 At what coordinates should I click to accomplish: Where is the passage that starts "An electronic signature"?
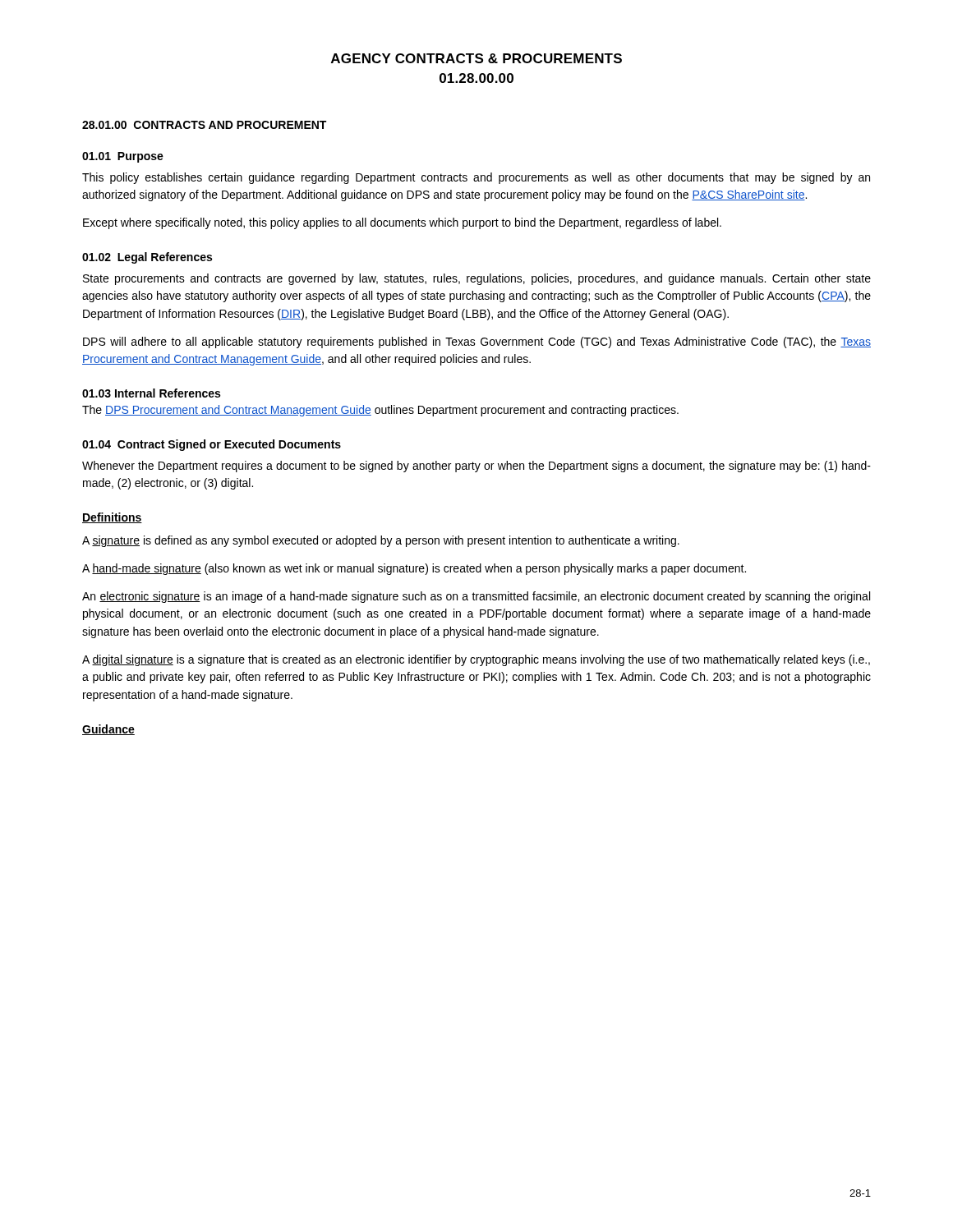(x=476, y=614)
